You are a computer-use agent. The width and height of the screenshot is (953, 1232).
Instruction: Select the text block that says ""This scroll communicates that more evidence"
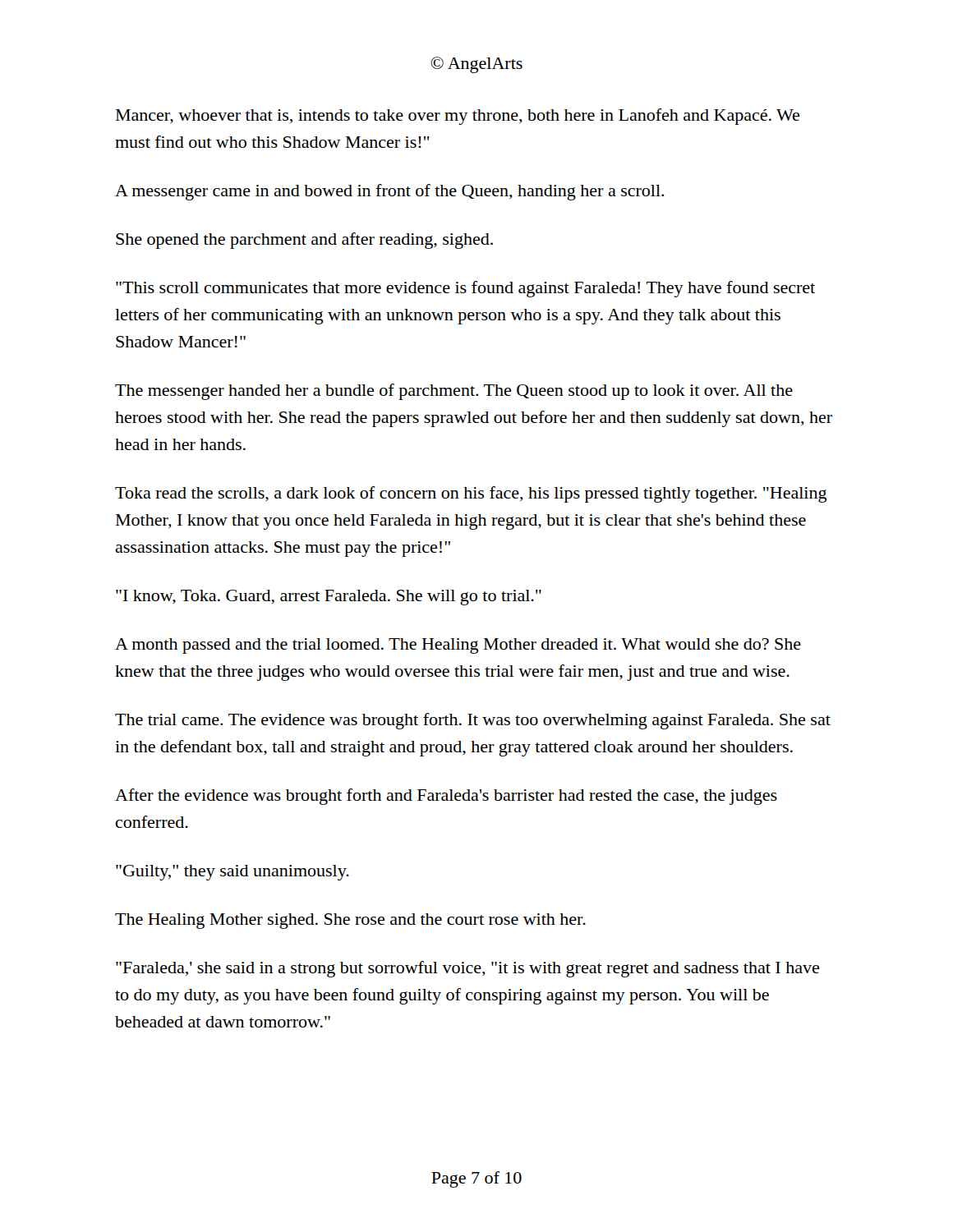[465, 314]
